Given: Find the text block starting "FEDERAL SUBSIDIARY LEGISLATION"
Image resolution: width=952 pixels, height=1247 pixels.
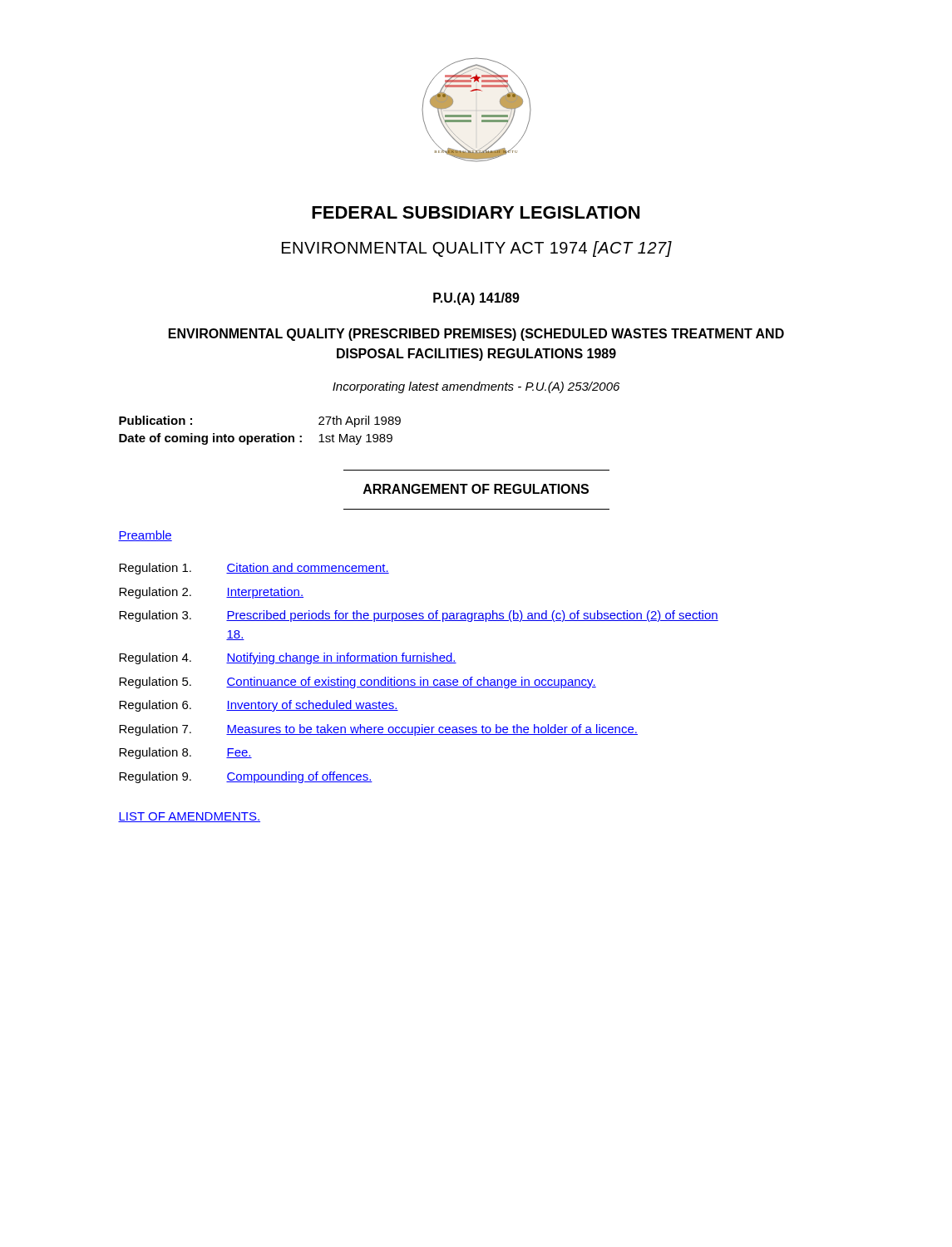Looking at the screenshot, I should click(476, 212).
